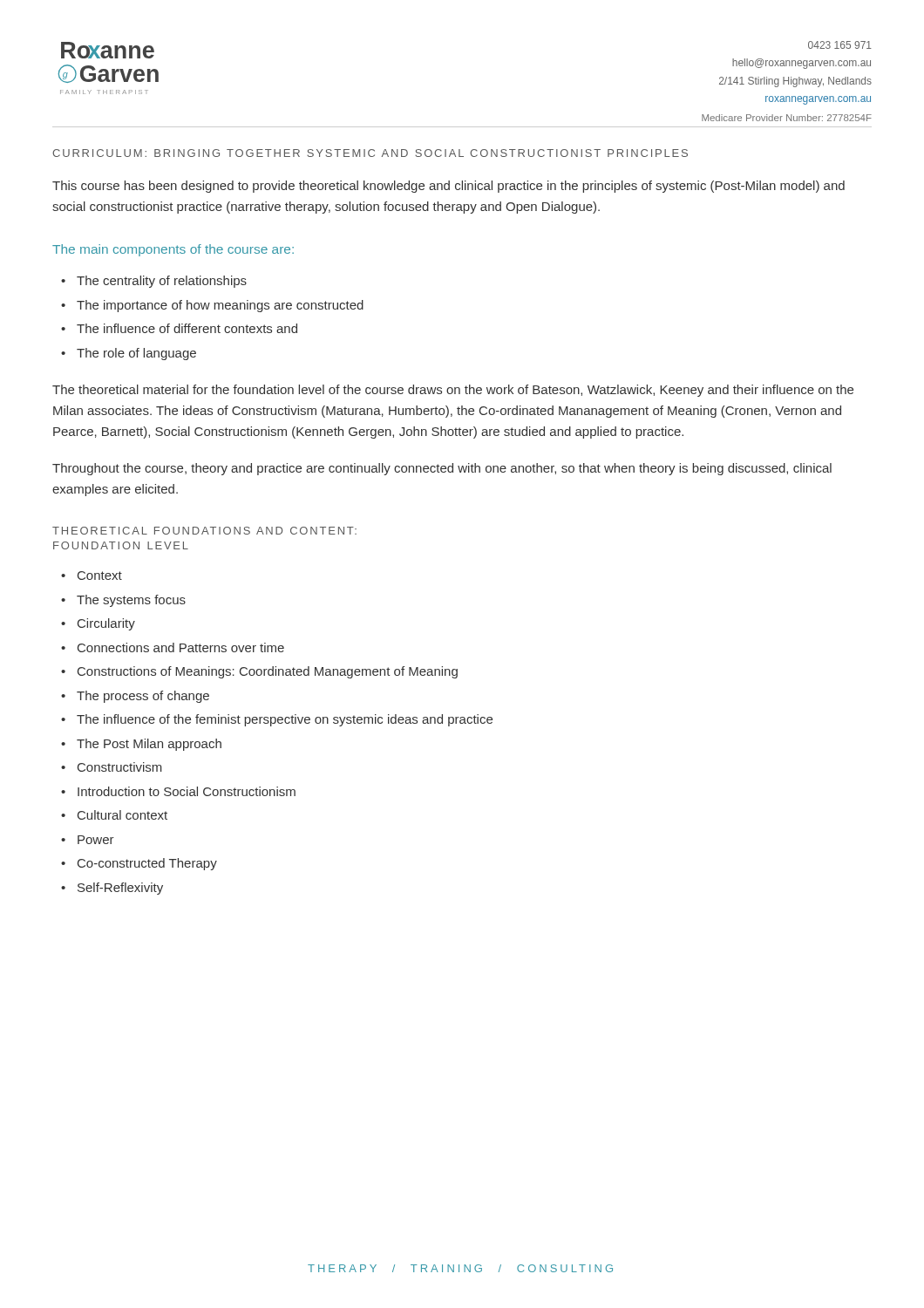The height and width of the screenshot is (1308, 924).
Task: Click on the list item containing "Co-constructed Therapy"
Action: coord(147,863)
